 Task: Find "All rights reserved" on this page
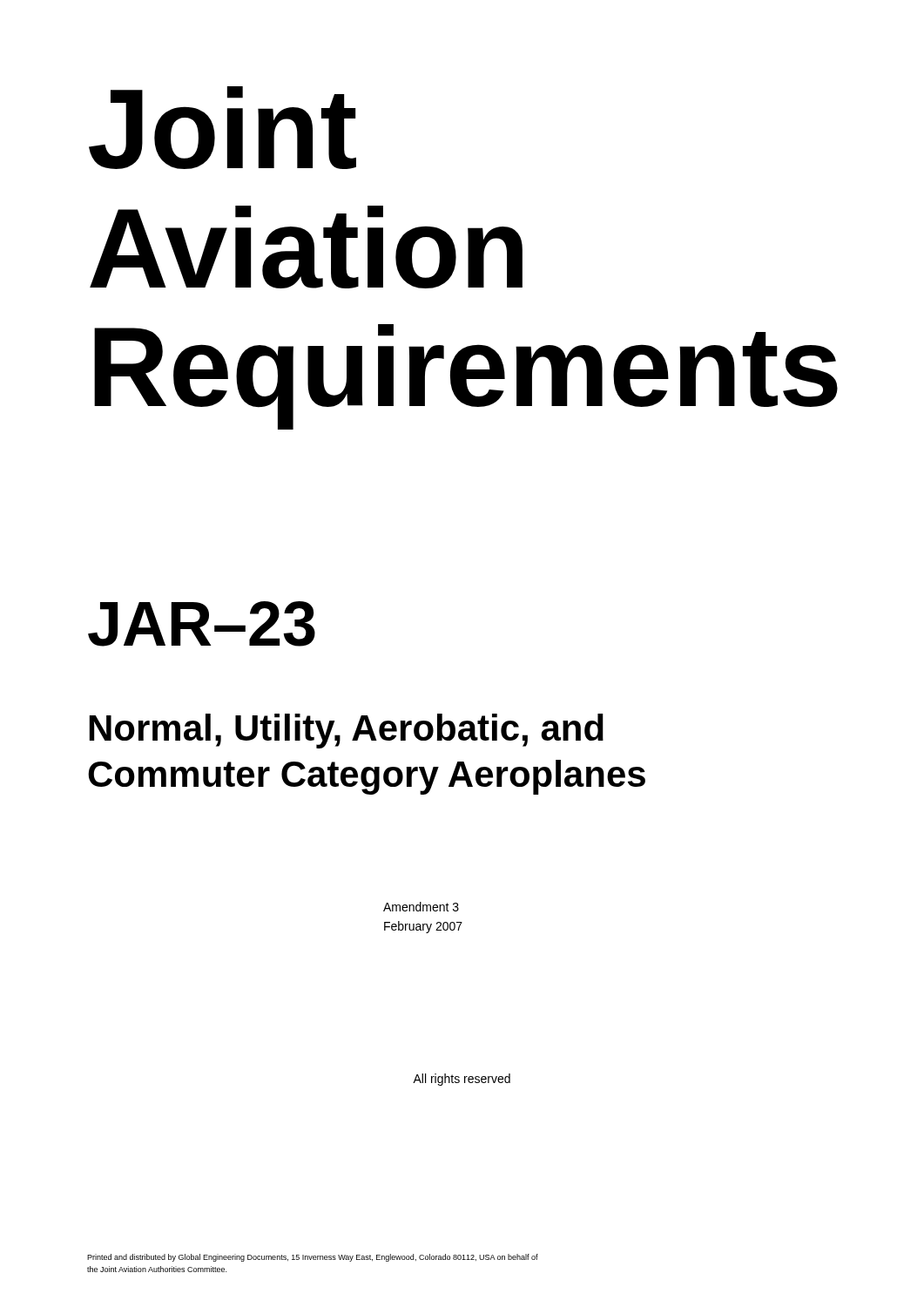pyautogui.click(x=462, y=1079)
